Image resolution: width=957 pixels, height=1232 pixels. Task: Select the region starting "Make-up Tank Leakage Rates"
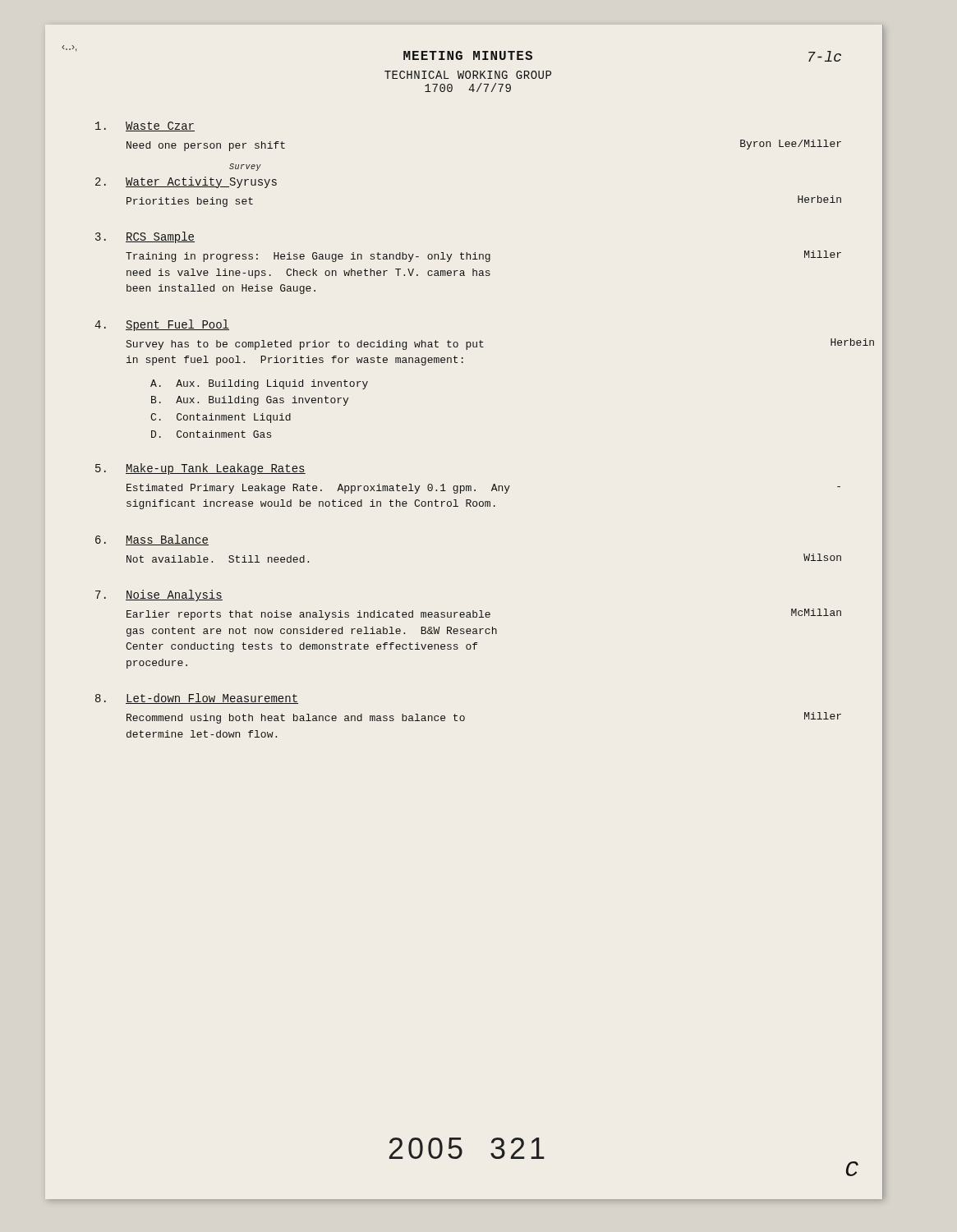tap(215, 469)
